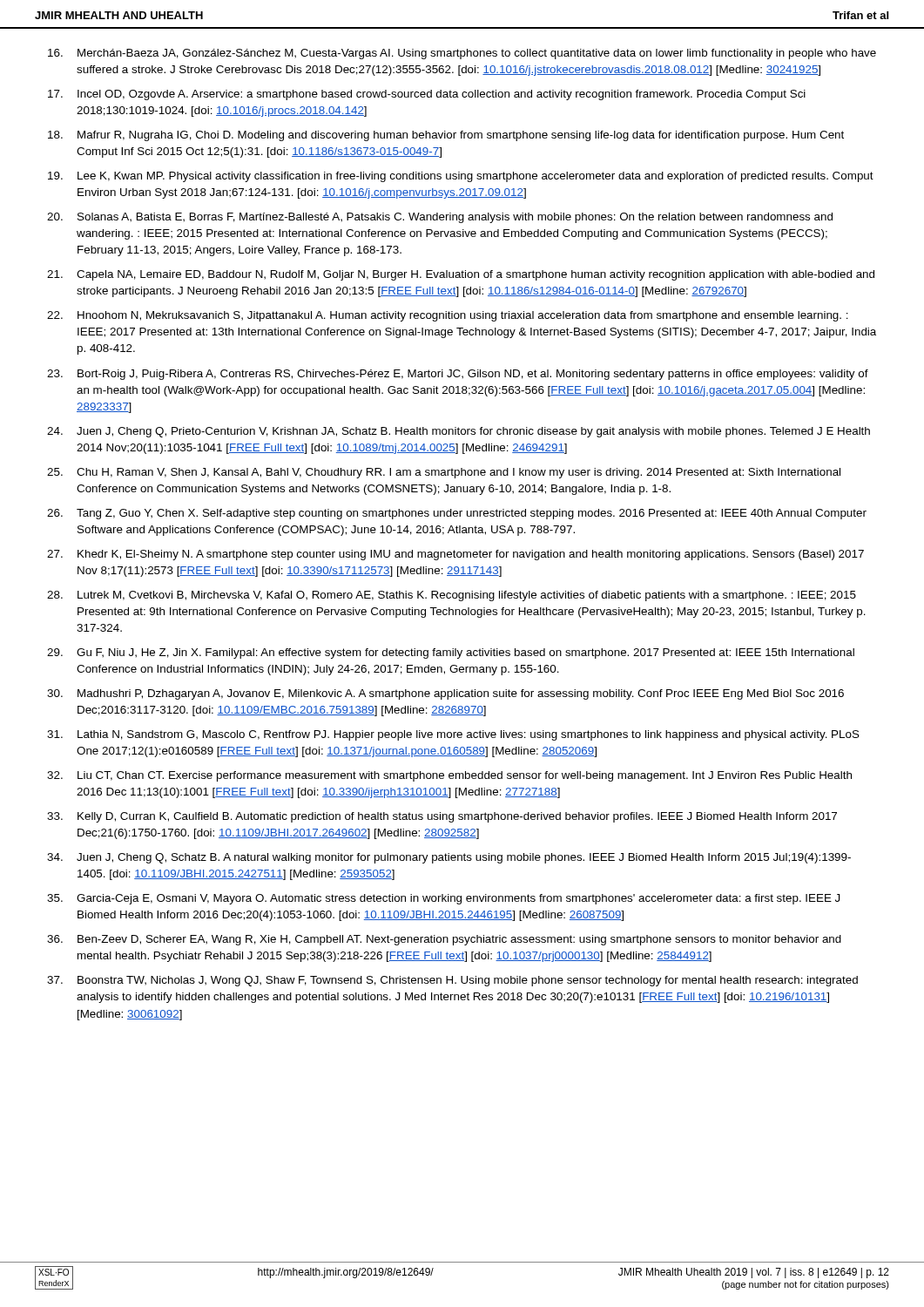Where is the passage that starts "26. Tang Z,"?

point(462,521)
